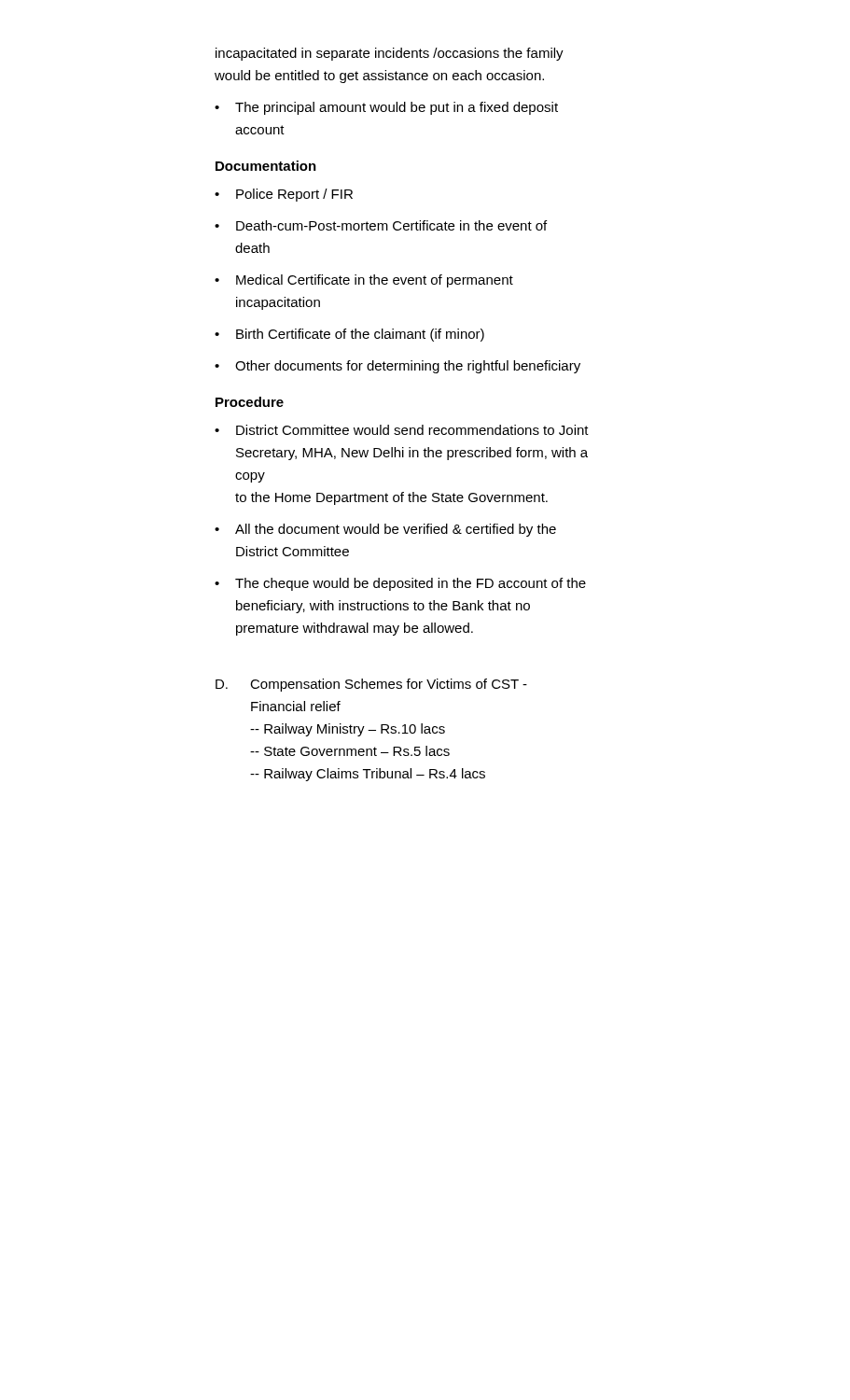The width and height of the screenshot is (850, 1400).
Task: Click on the passage starting "incapacitated in separate incidents /occasions the"
Action: click(x=389, y=64)
